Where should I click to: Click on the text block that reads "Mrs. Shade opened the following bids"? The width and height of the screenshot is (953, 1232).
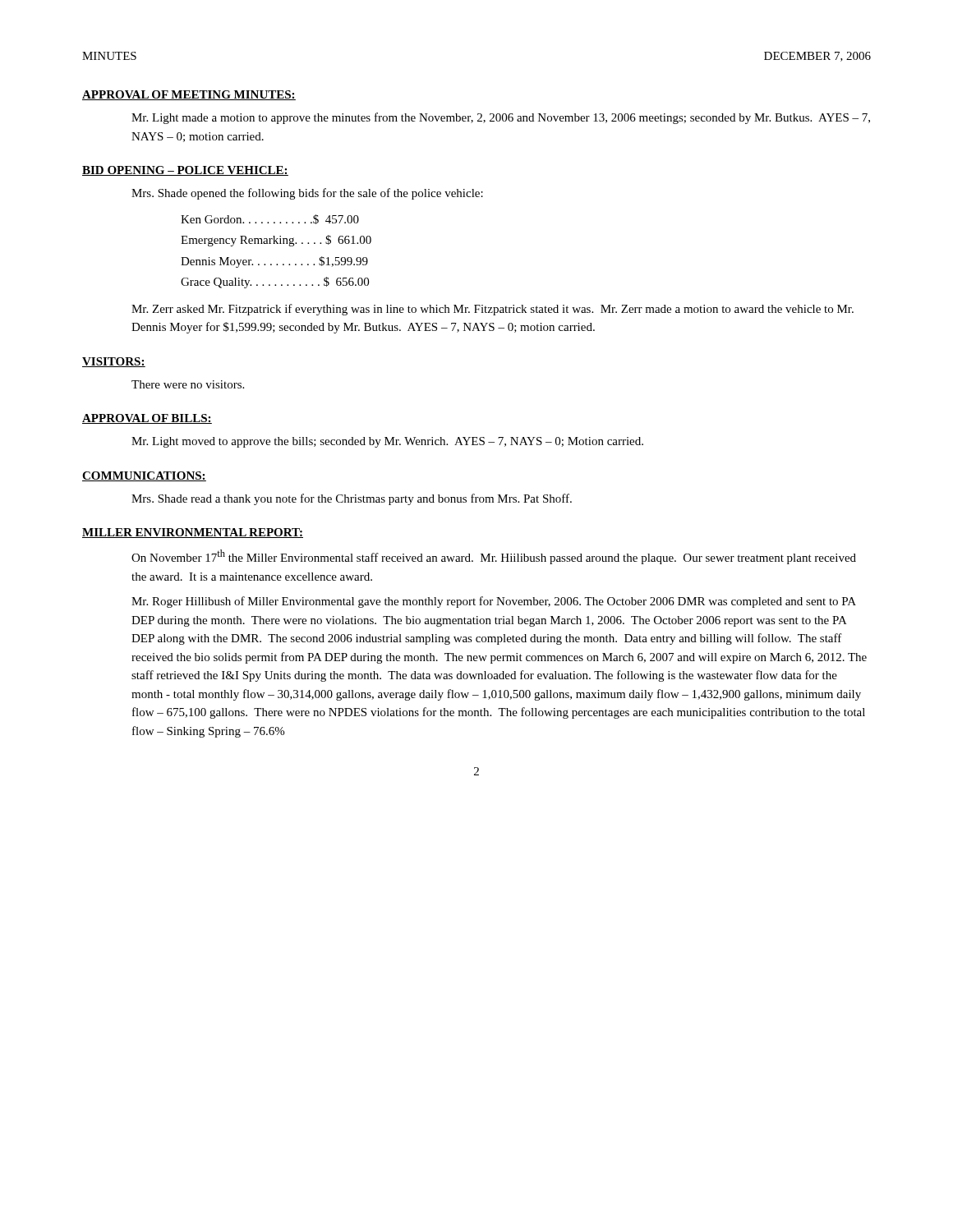click(307, 193)
